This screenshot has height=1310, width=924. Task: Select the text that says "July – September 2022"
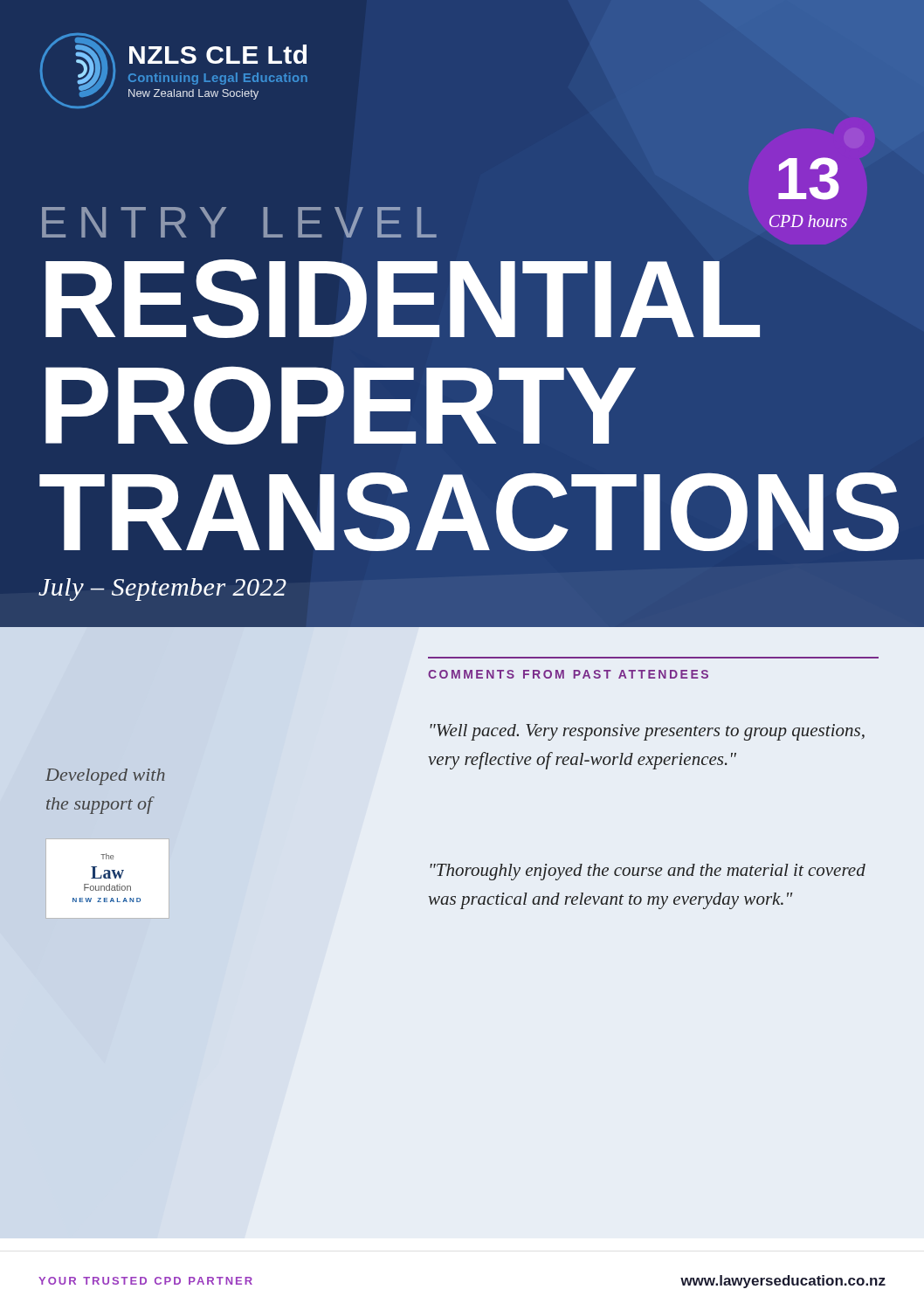163,586
